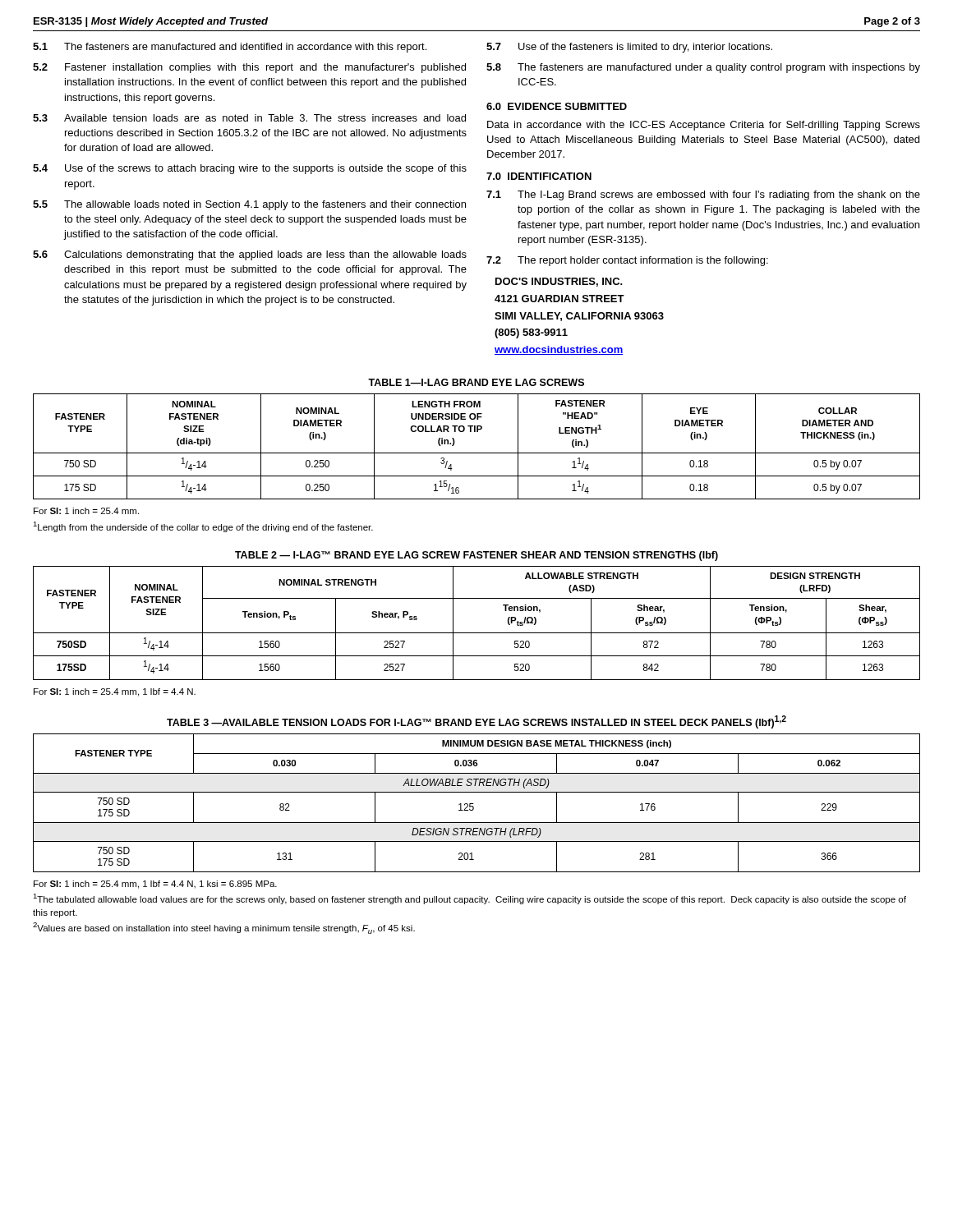Find the caption with the text "TABLE 1—I-LAG BRAND"
Image resolution: width=953 pixels, height=1232 pixels.
point(476,383)
